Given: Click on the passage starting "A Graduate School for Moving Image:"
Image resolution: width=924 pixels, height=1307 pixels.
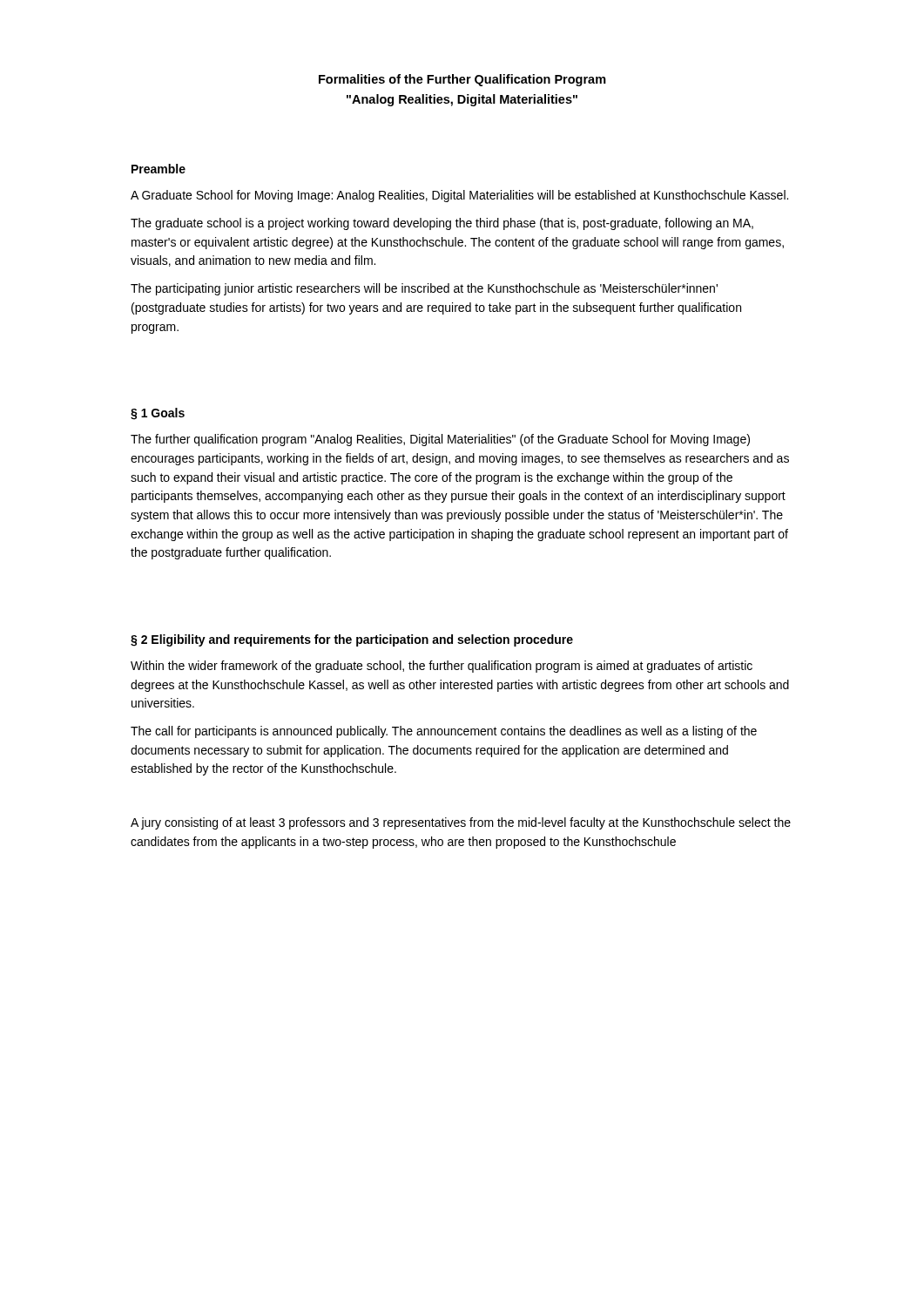Looking at the screenshot, I should coord(460,195).
